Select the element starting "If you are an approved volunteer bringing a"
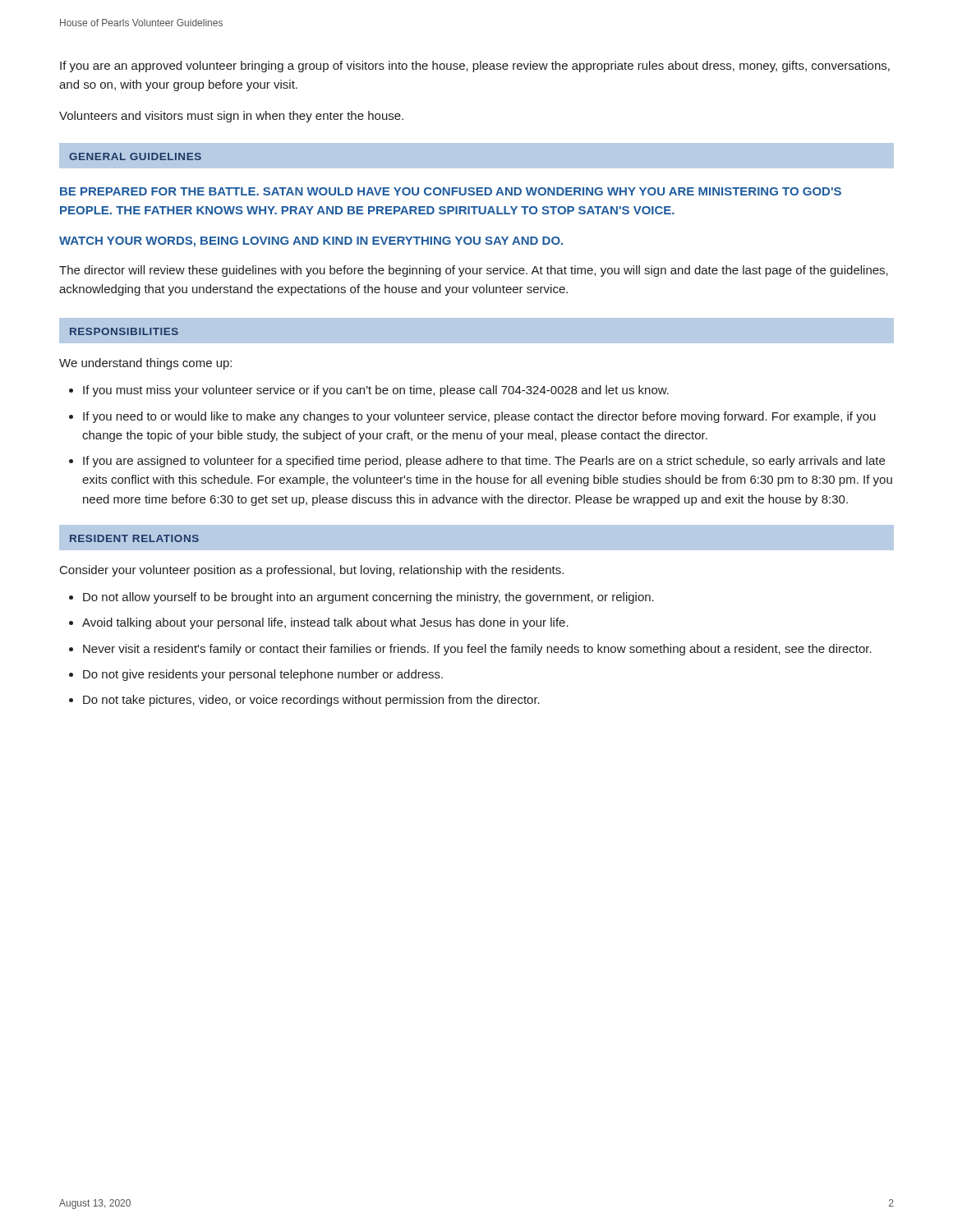The width and height of the screenshot is (953, 1232). tap(475, 75)
